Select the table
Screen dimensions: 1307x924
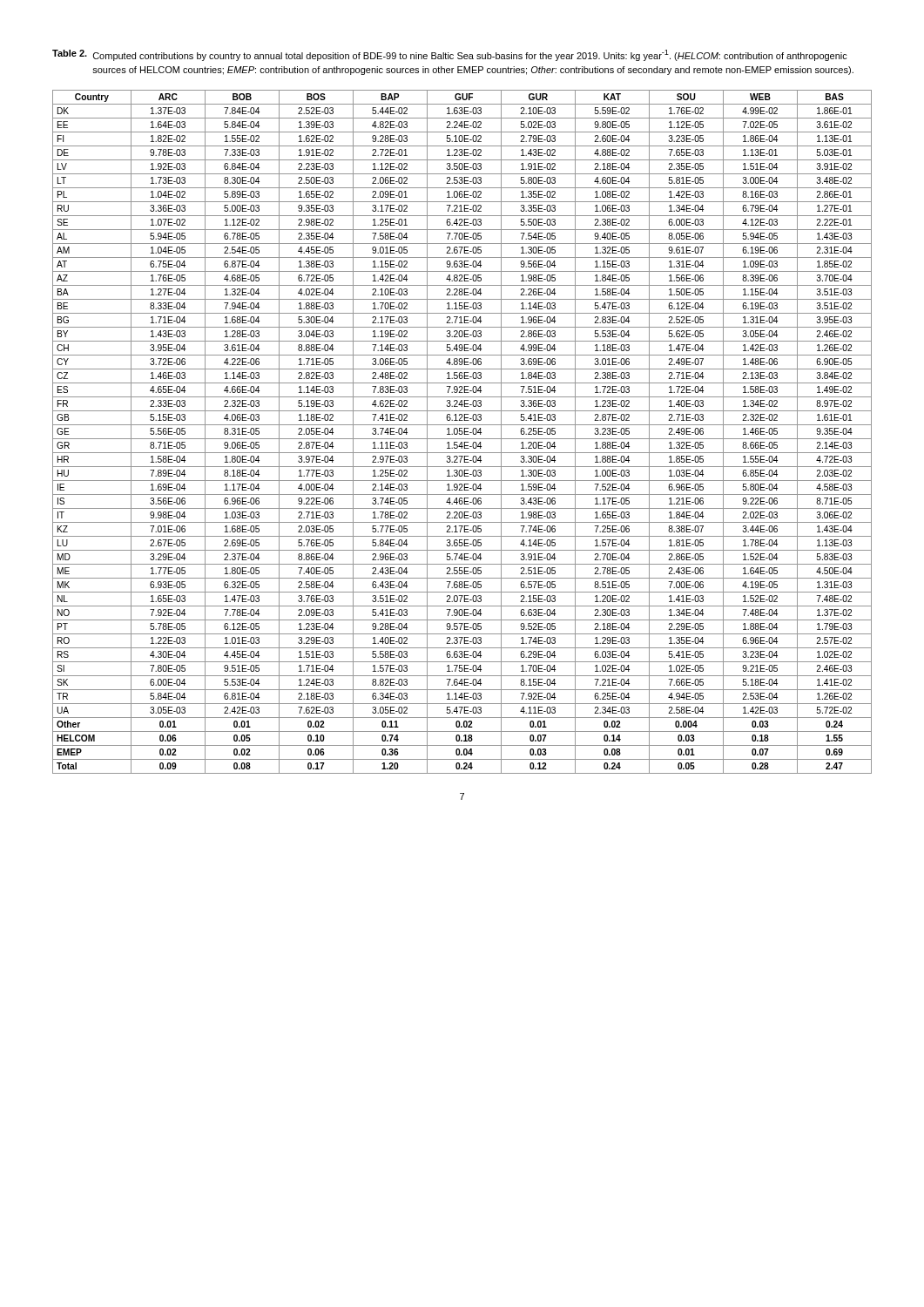(x=462, y=431)
